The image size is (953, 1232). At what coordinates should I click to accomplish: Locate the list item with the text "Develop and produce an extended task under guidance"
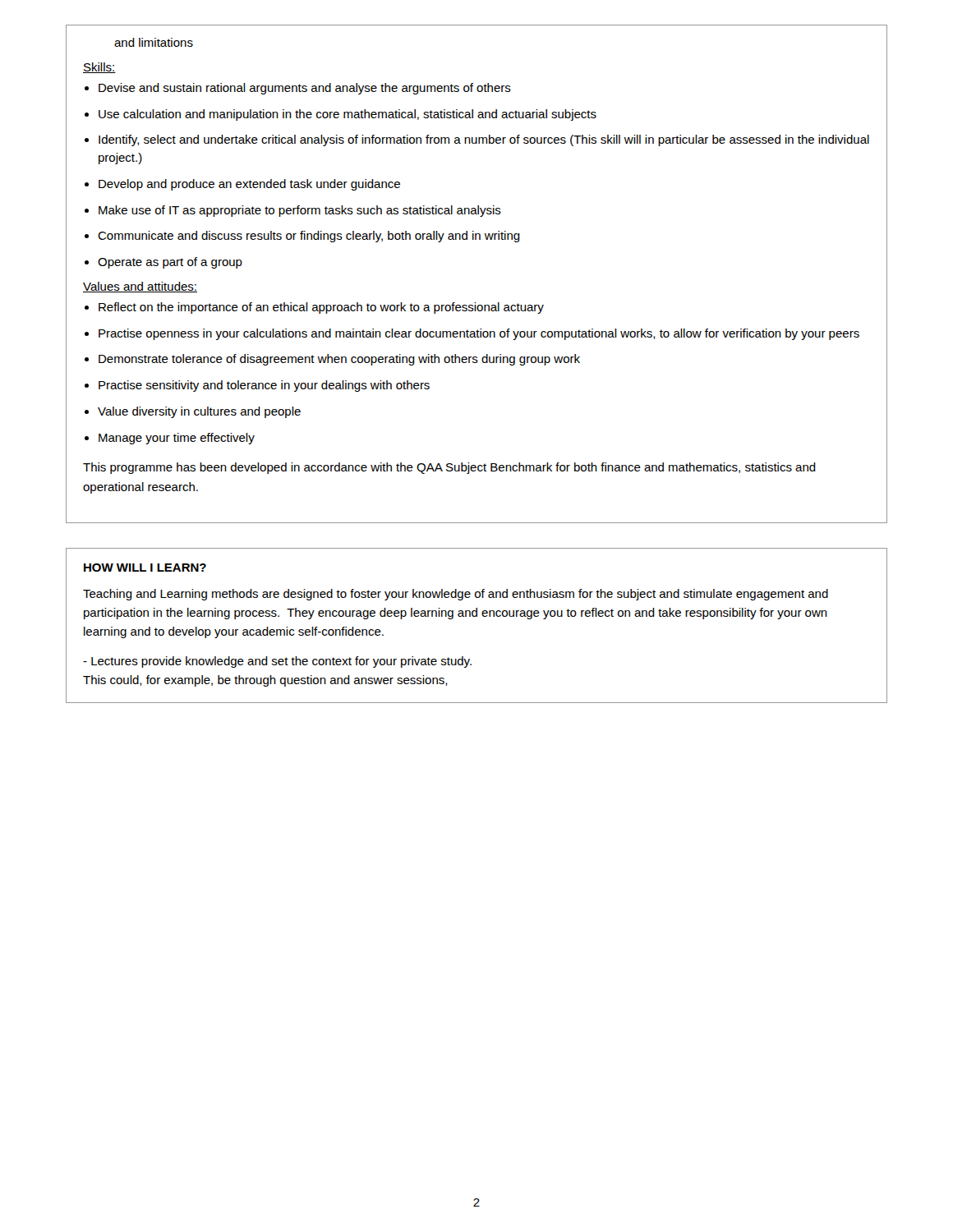[249, 183]
